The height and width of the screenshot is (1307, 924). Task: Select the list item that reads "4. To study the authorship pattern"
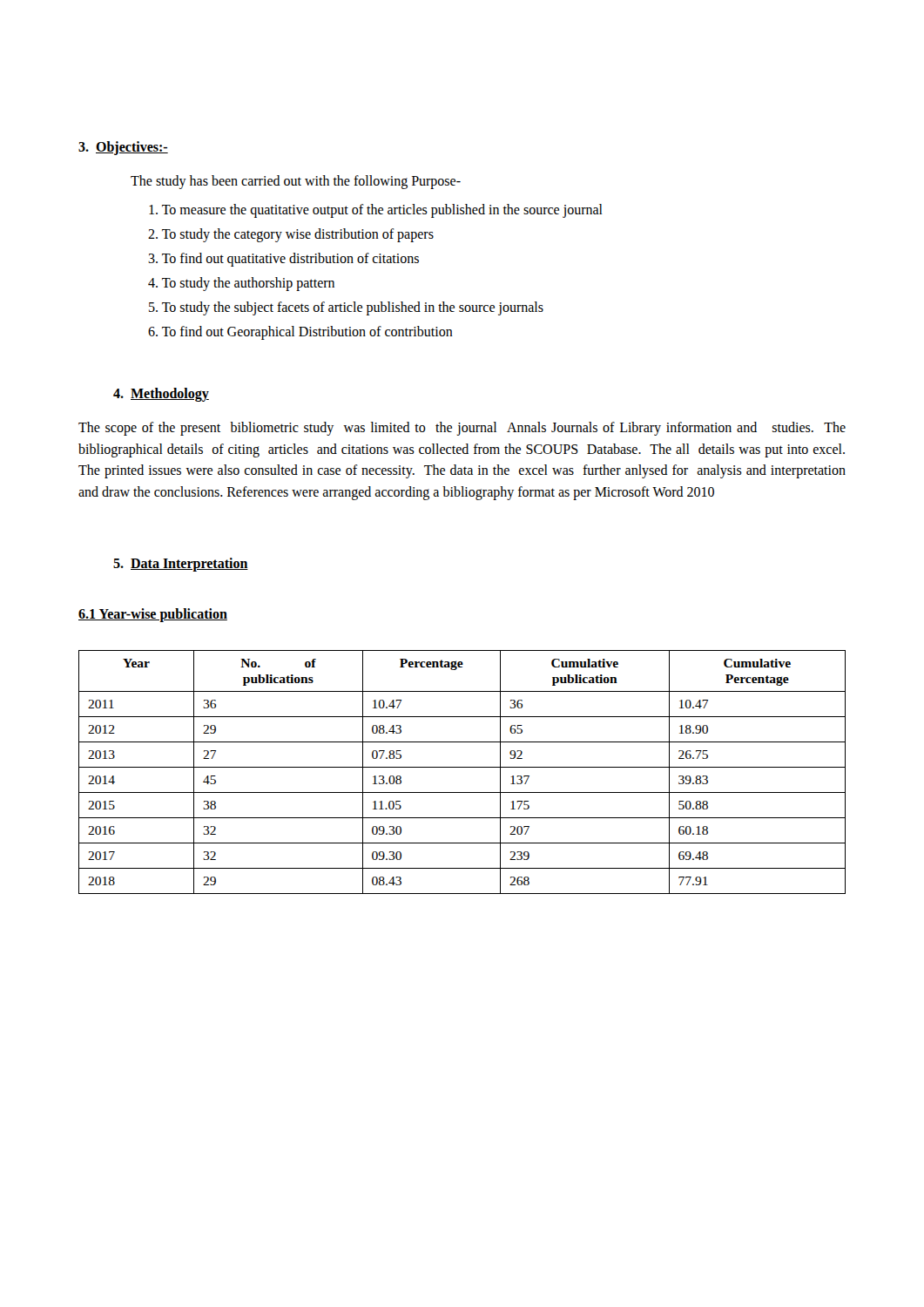pyautogui.click(x=241, y=283)
